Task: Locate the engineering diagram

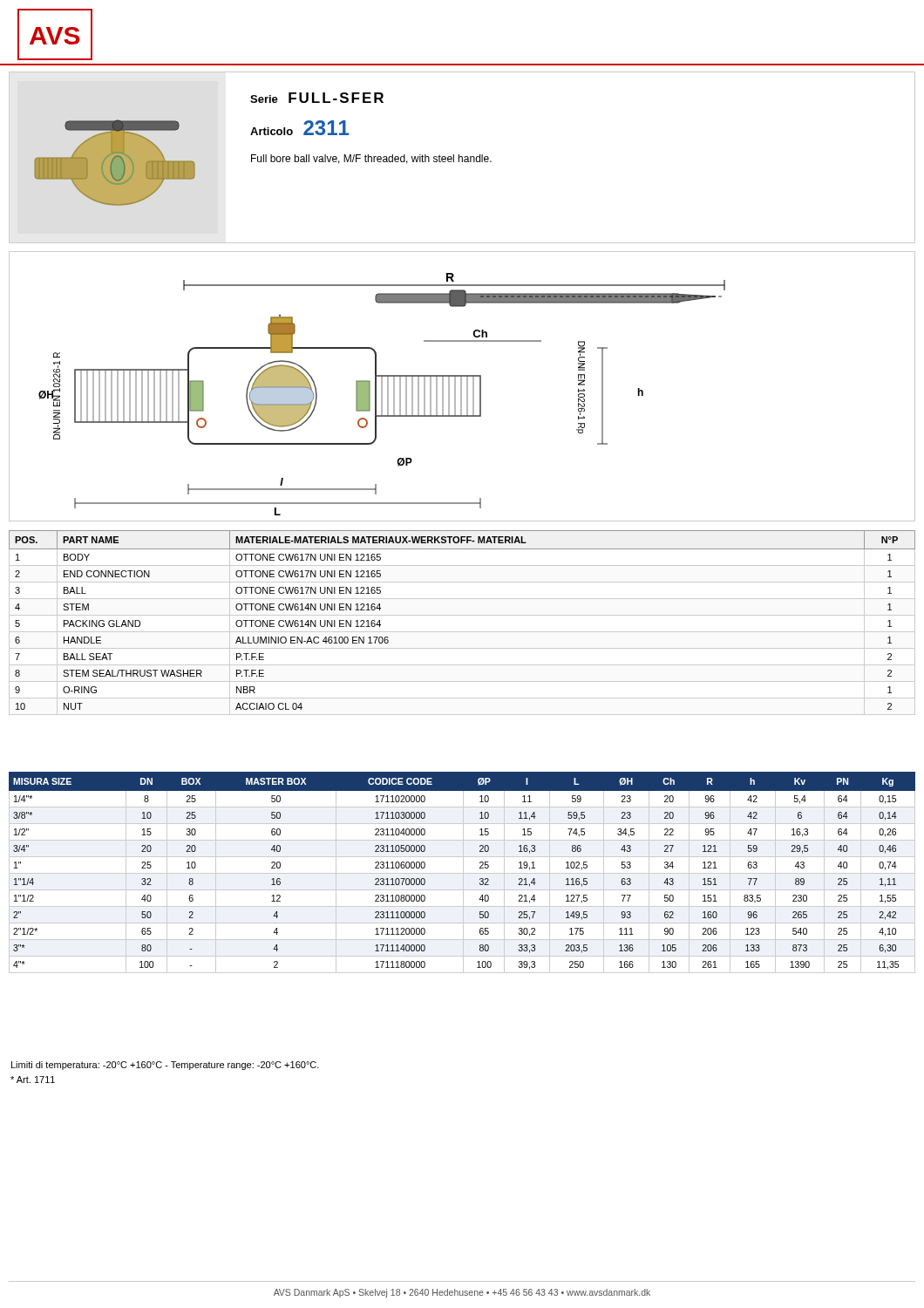Action: (462, 386)
